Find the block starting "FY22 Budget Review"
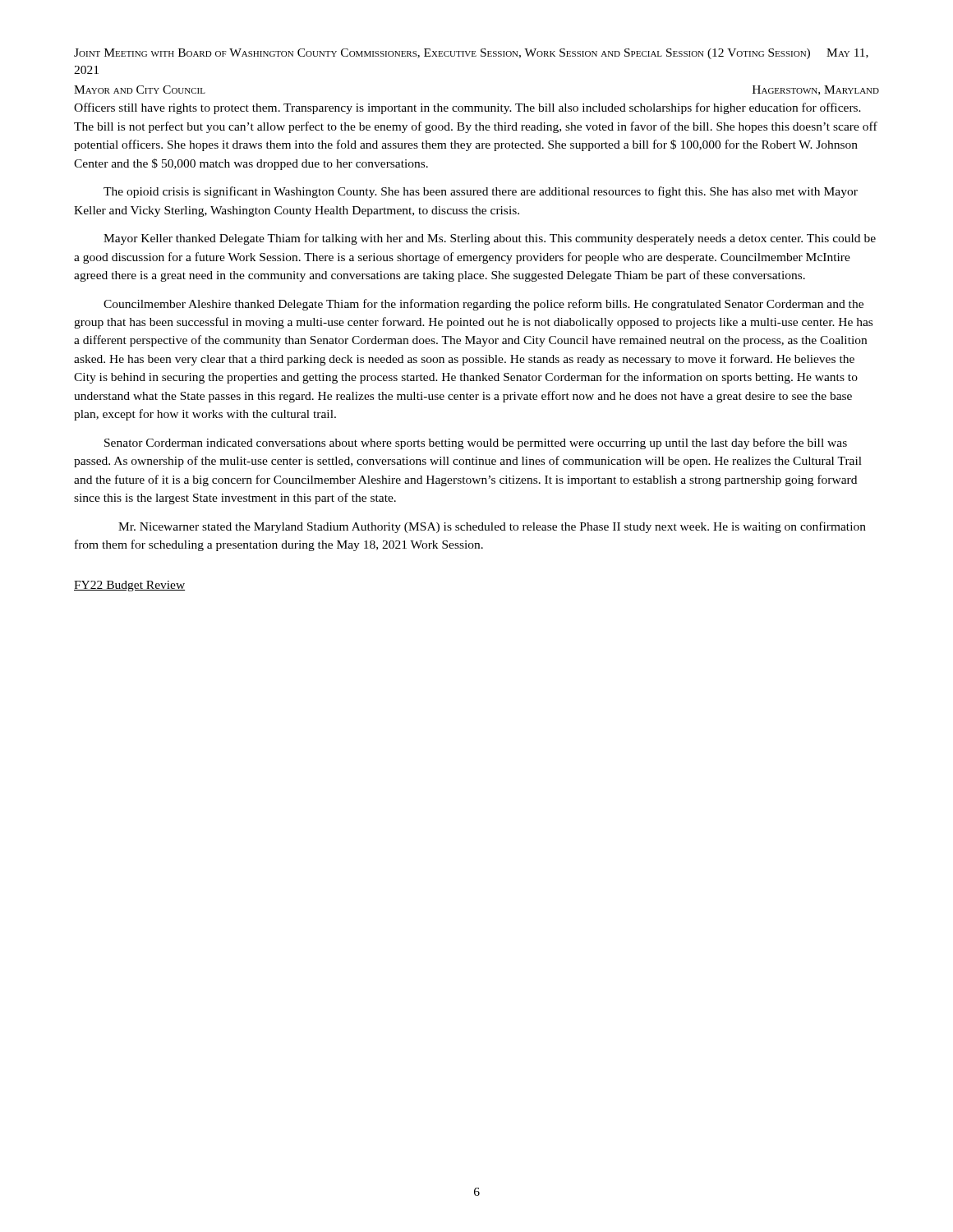The image size is (953, 1232). (129, 584)
